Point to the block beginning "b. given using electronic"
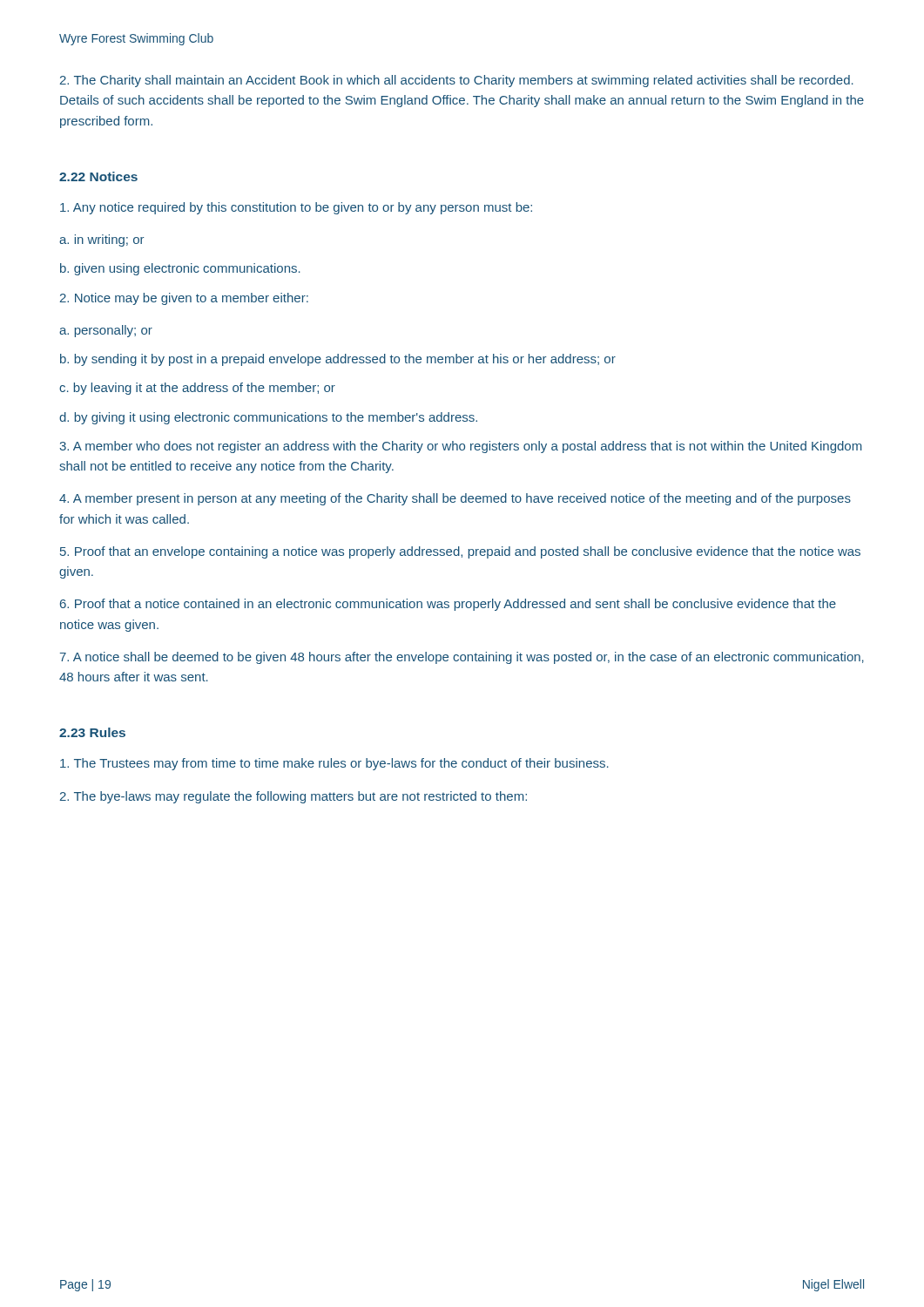 pyautogui.click(x=180, y=268)
